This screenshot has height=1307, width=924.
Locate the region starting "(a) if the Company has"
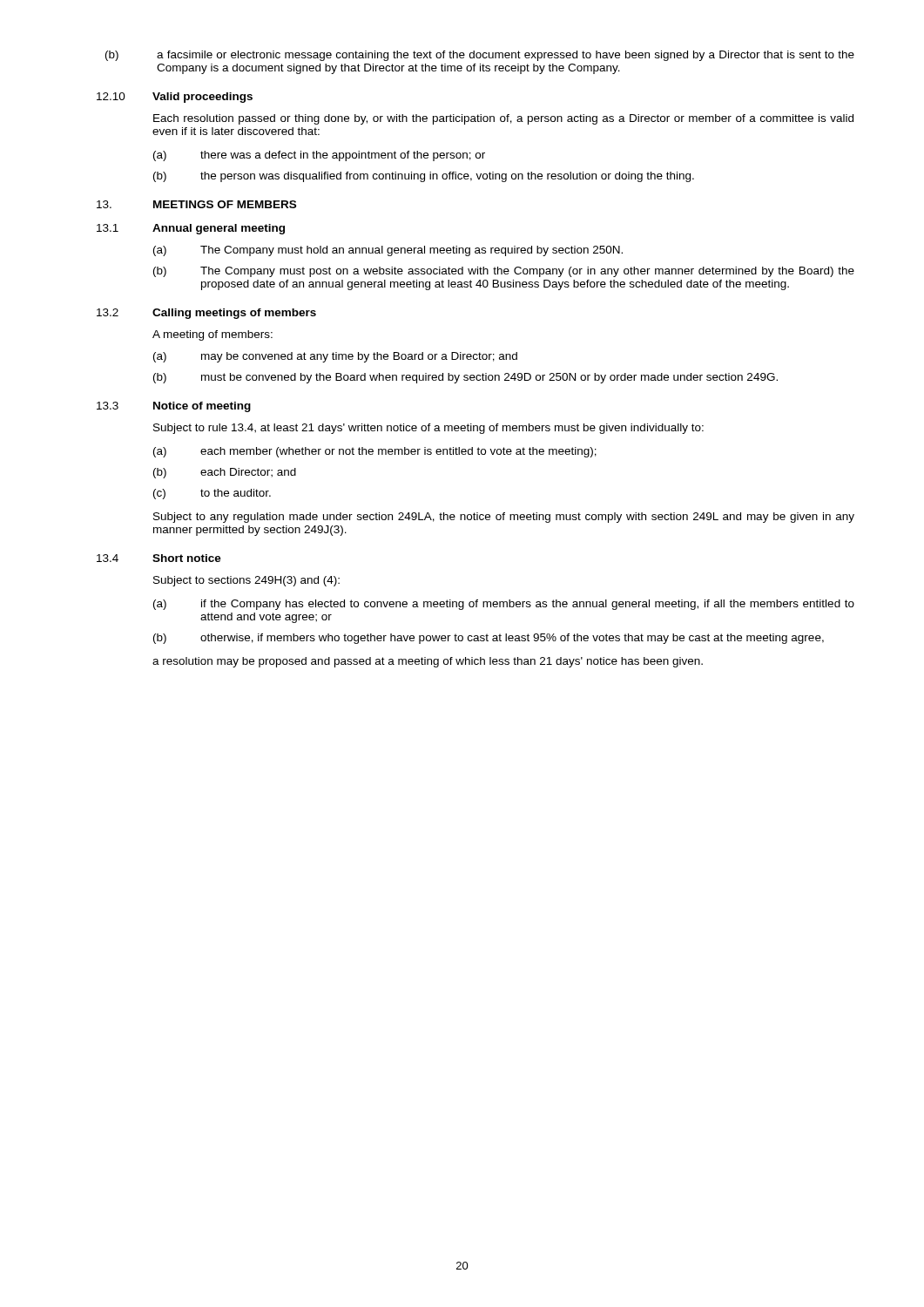[x=503, y=610]
